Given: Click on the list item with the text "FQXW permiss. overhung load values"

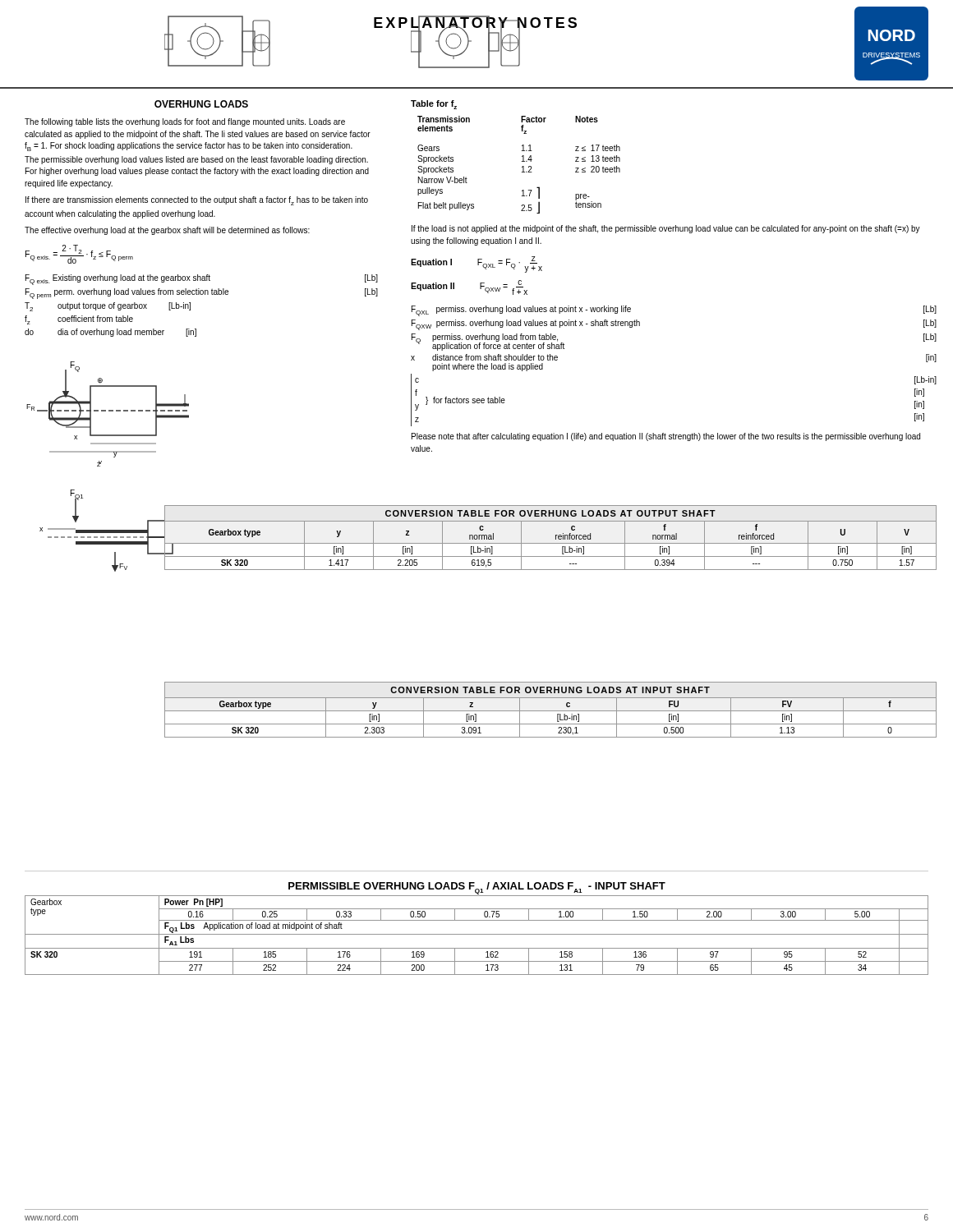Looking at the screenshot, I should pyautogui.click(x=529, y=325).
